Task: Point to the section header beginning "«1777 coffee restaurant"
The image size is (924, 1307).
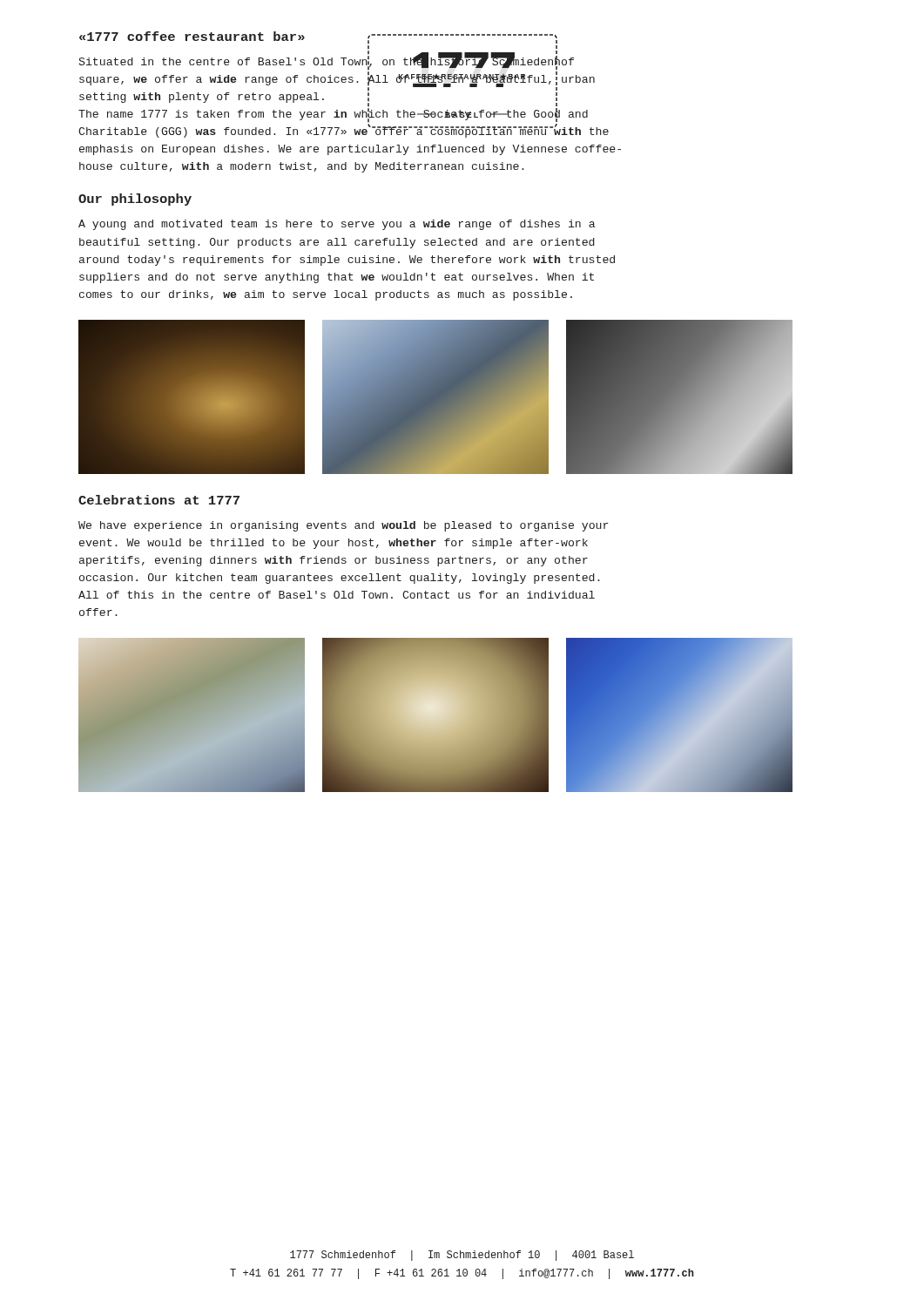Action: point(192,38)
